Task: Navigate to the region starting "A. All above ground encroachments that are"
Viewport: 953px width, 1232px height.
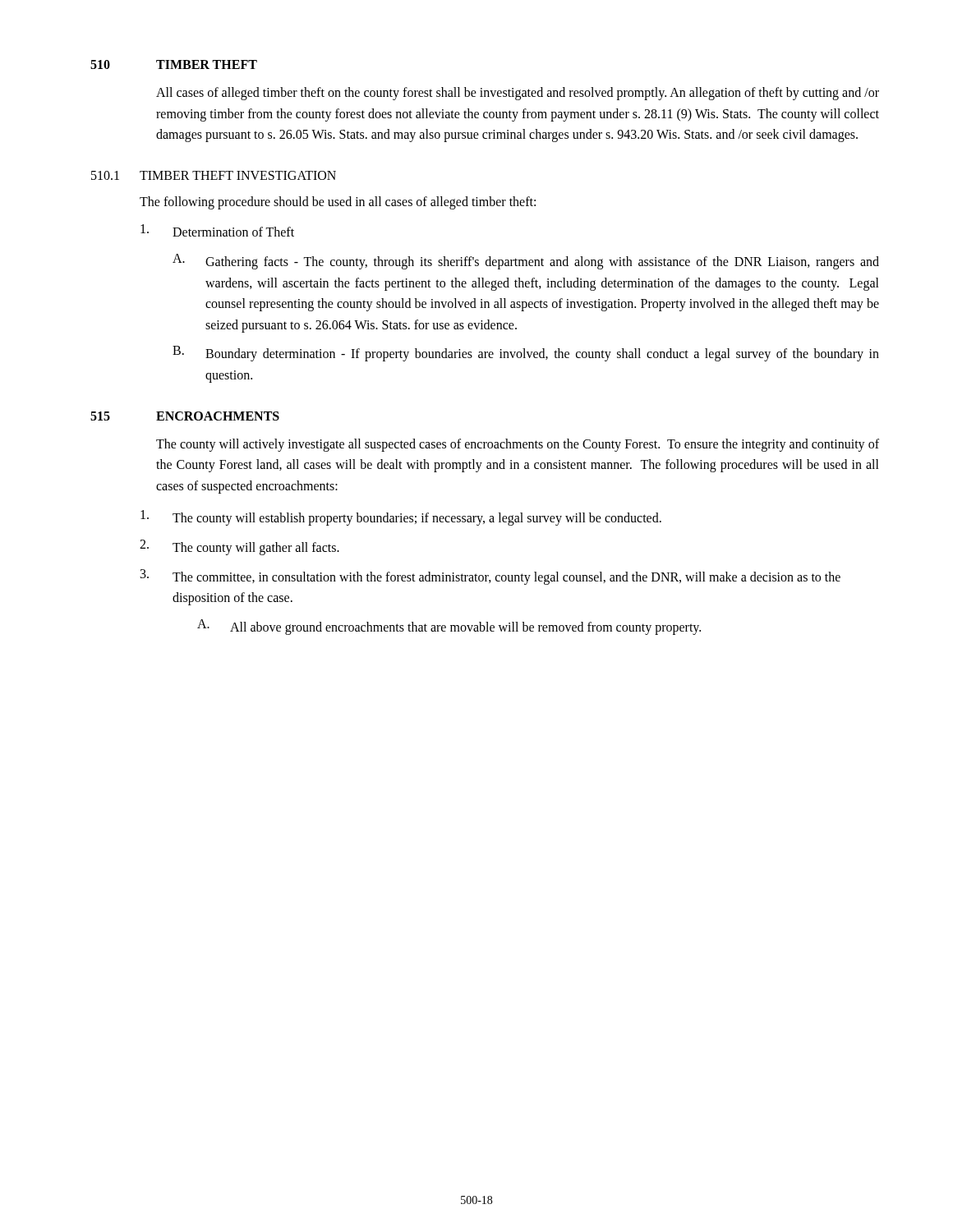Action: click(538, 627)
